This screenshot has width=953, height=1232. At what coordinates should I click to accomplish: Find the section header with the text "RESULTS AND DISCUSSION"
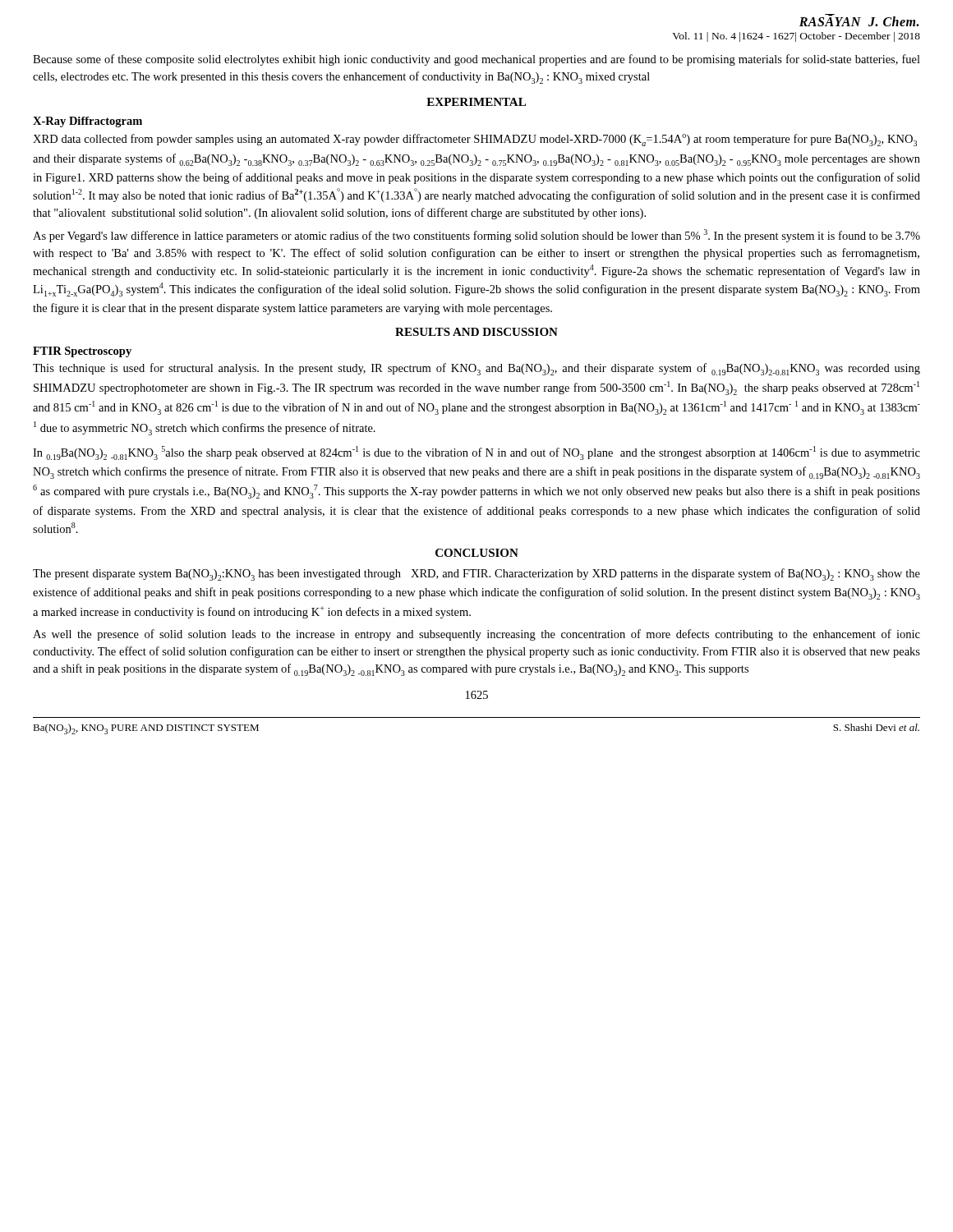point(476,332)
